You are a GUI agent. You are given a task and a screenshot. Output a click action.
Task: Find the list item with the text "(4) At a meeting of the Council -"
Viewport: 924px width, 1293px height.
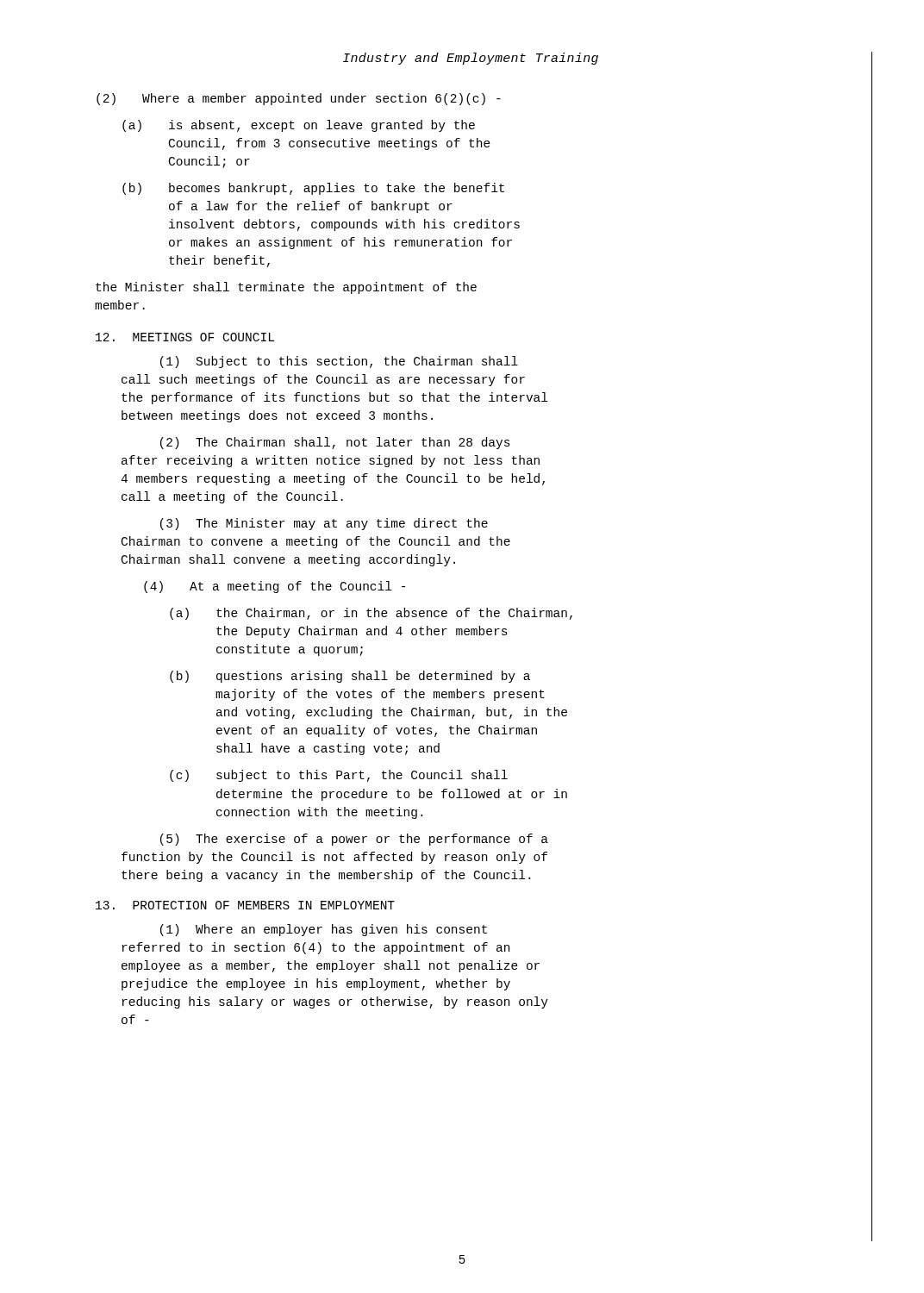tap(275, 587)
